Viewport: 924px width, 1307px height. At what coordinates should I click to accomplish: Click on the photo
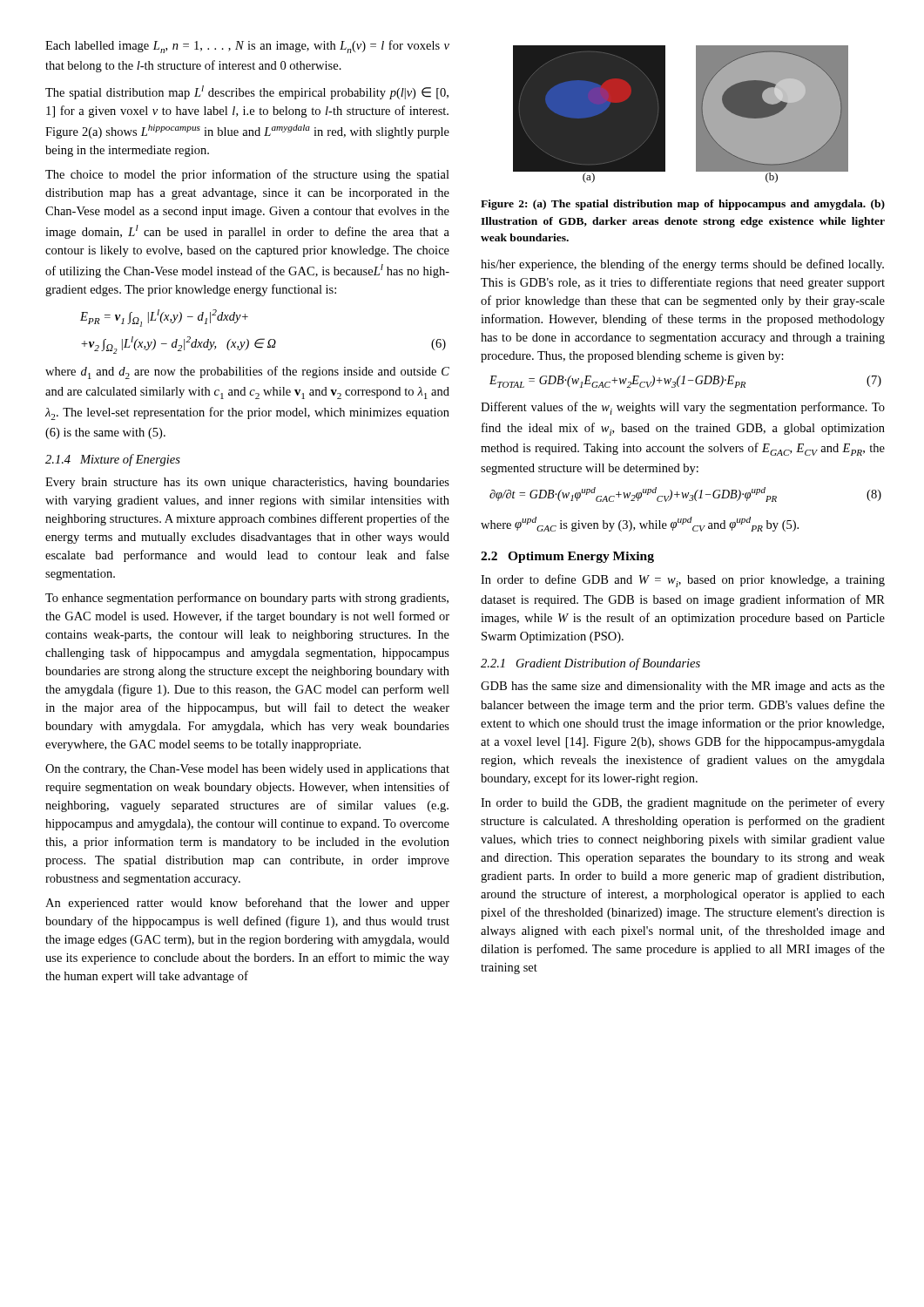tap(683, 113)
